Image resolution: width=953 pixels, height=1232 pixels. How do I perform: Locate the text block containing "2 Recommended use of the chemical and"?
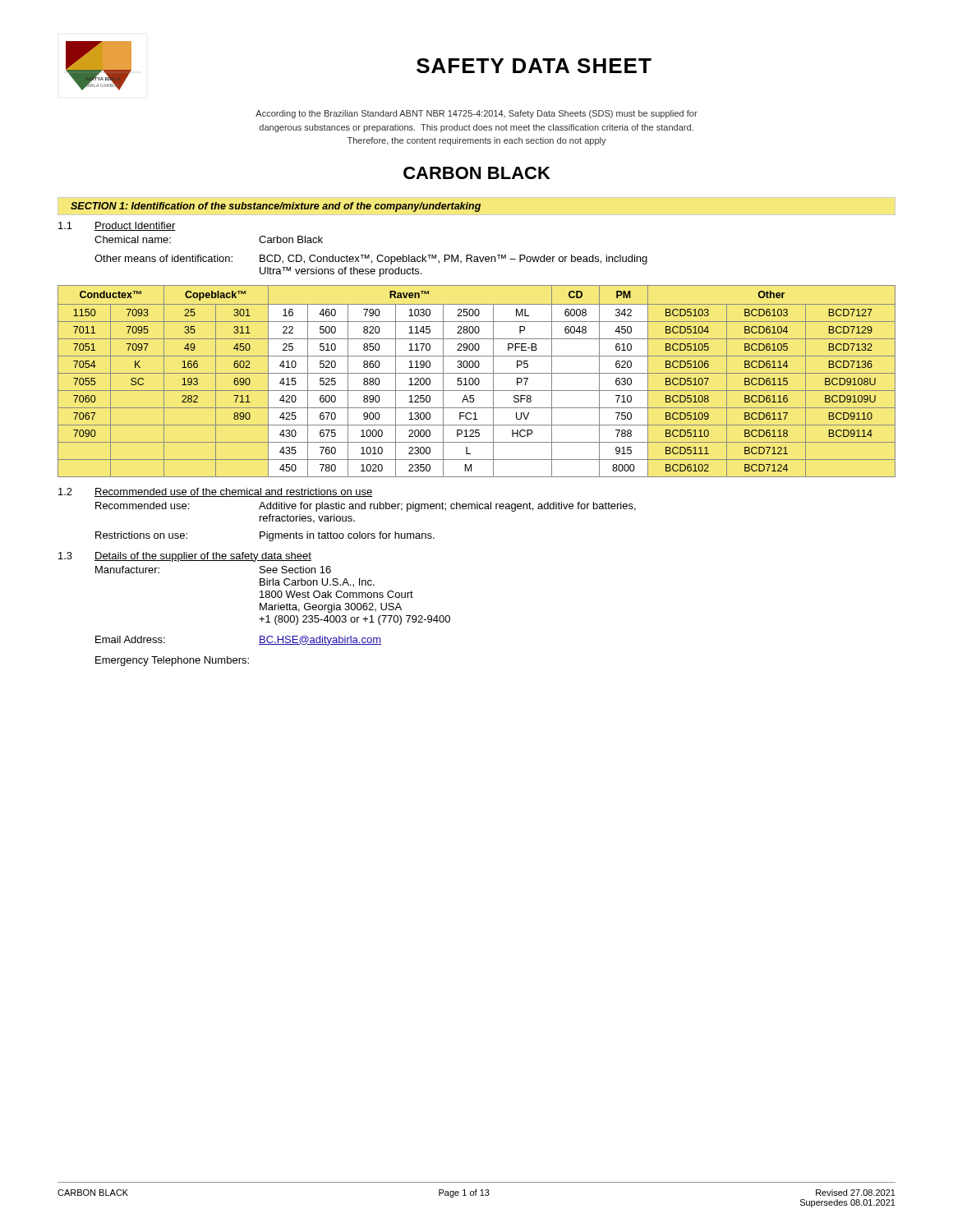pos(476,513)
